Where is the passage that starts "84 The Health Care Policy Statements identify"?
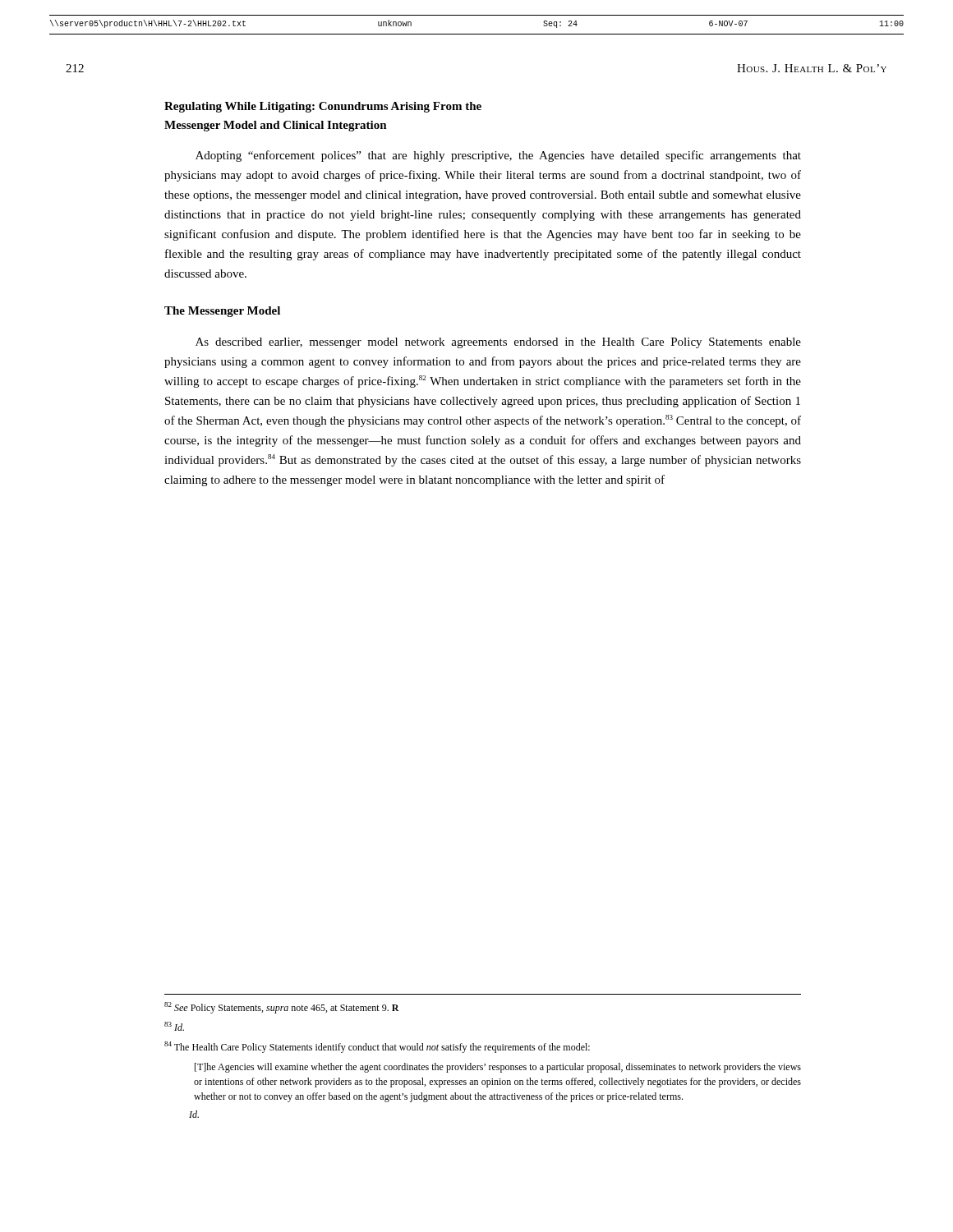The width and height of the screenshot is (953, 1232). (x=377, y=1046)
